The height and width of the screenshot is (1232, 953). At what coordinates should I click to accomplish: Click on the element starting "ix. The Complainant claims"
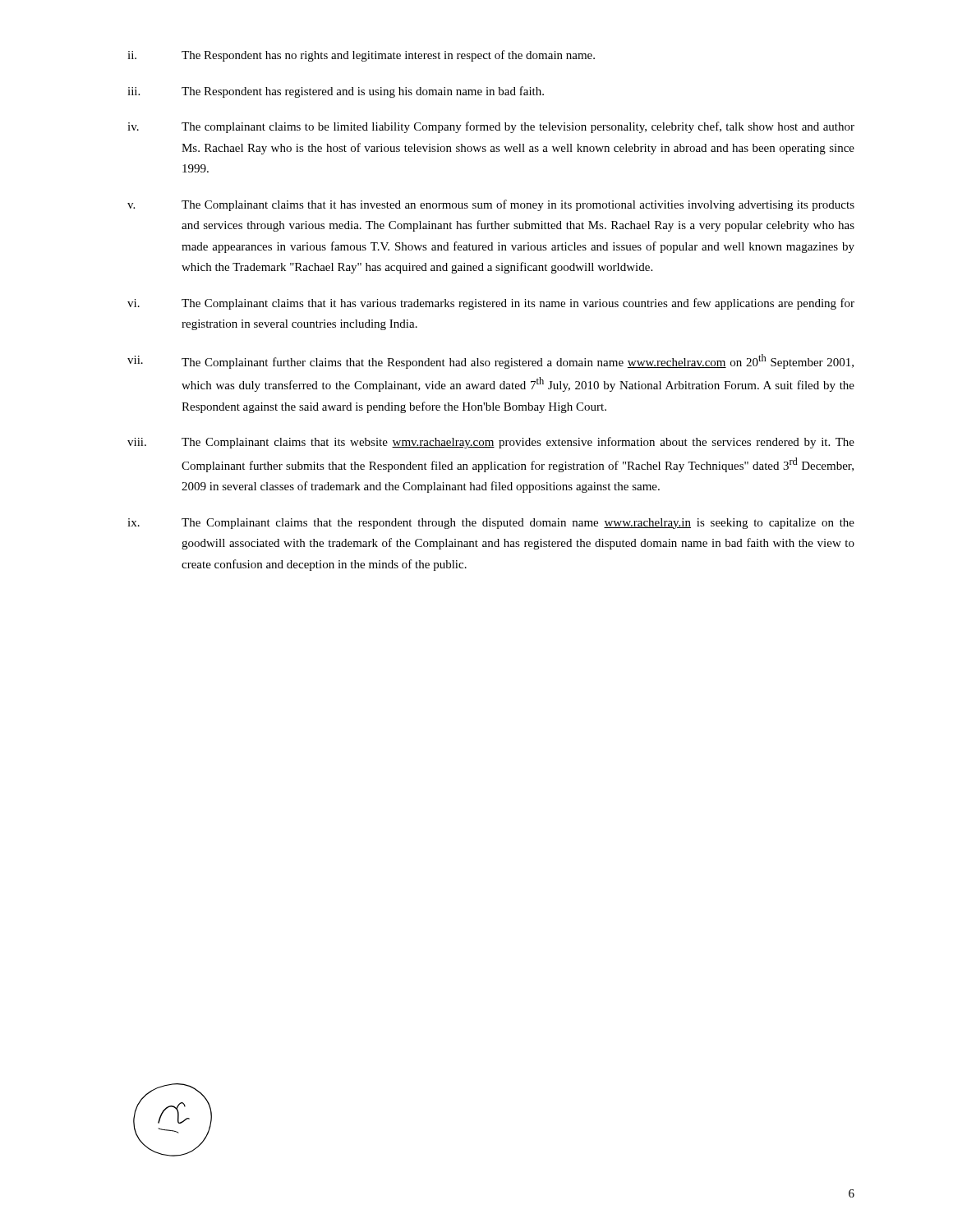coord(491,544)
